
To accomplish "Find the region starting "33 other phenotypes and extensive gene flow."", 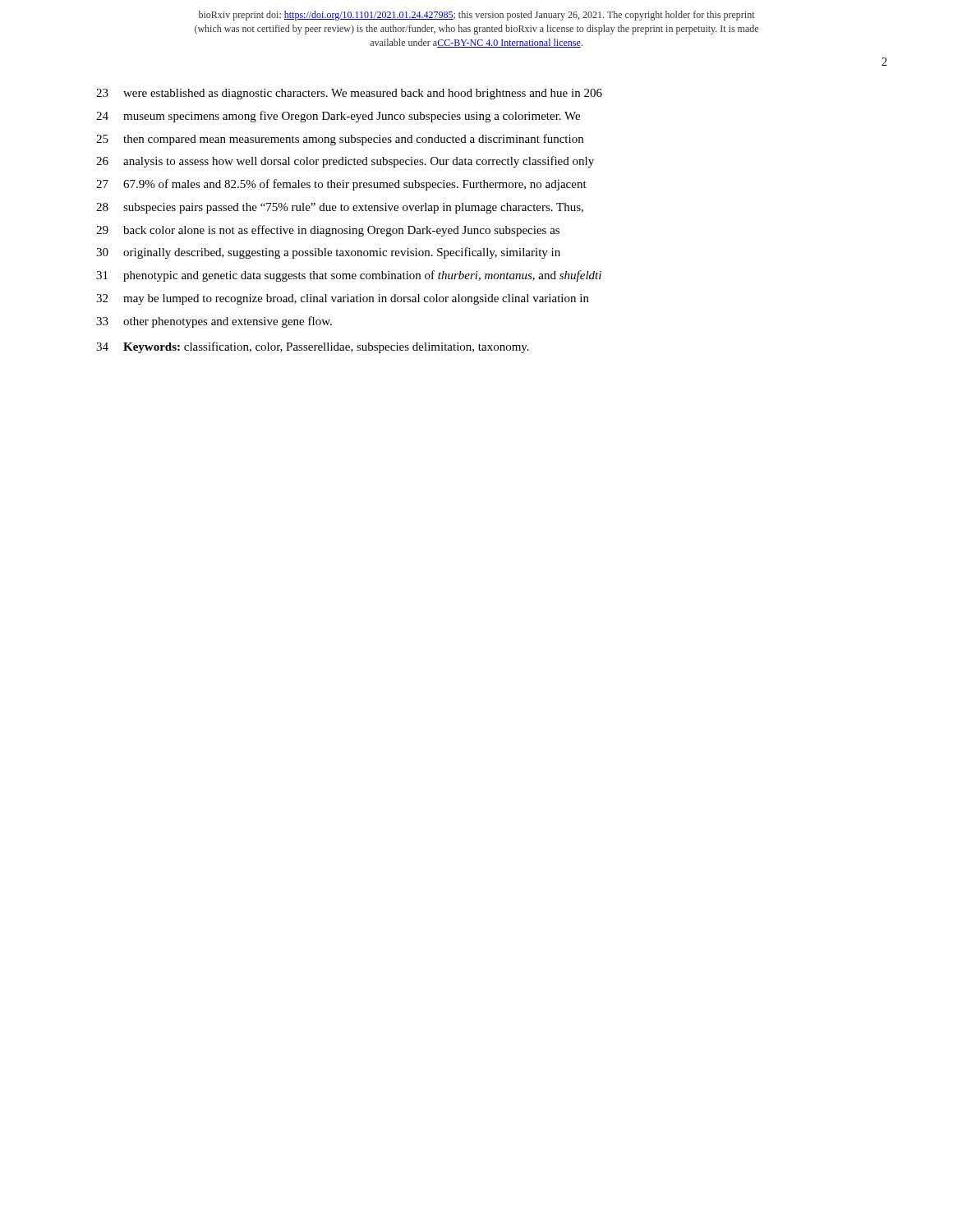I will point(214,322).
